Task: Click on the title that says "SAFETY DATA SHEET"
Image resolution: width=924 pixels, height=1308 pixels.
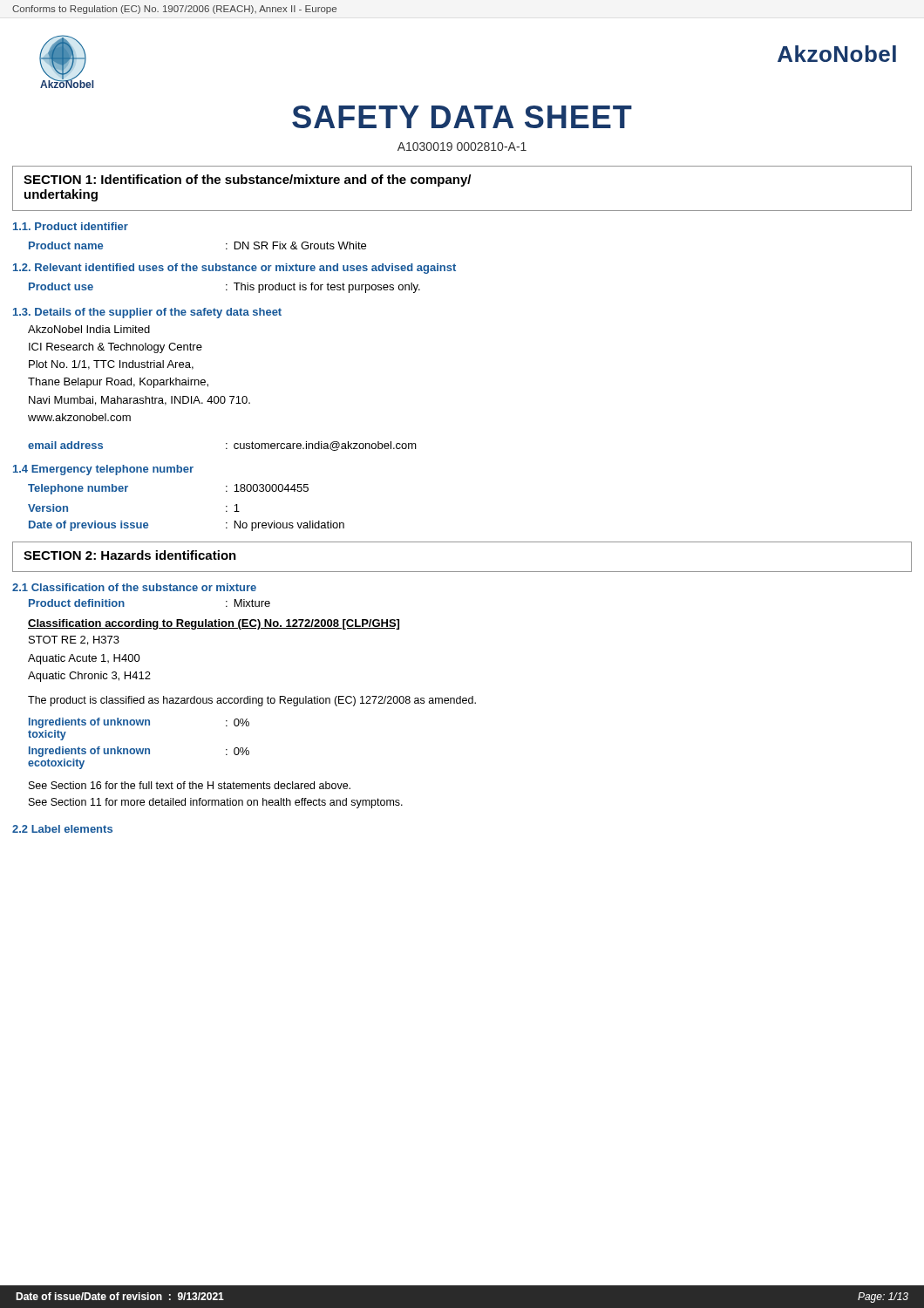Action: tap(462, 117)
